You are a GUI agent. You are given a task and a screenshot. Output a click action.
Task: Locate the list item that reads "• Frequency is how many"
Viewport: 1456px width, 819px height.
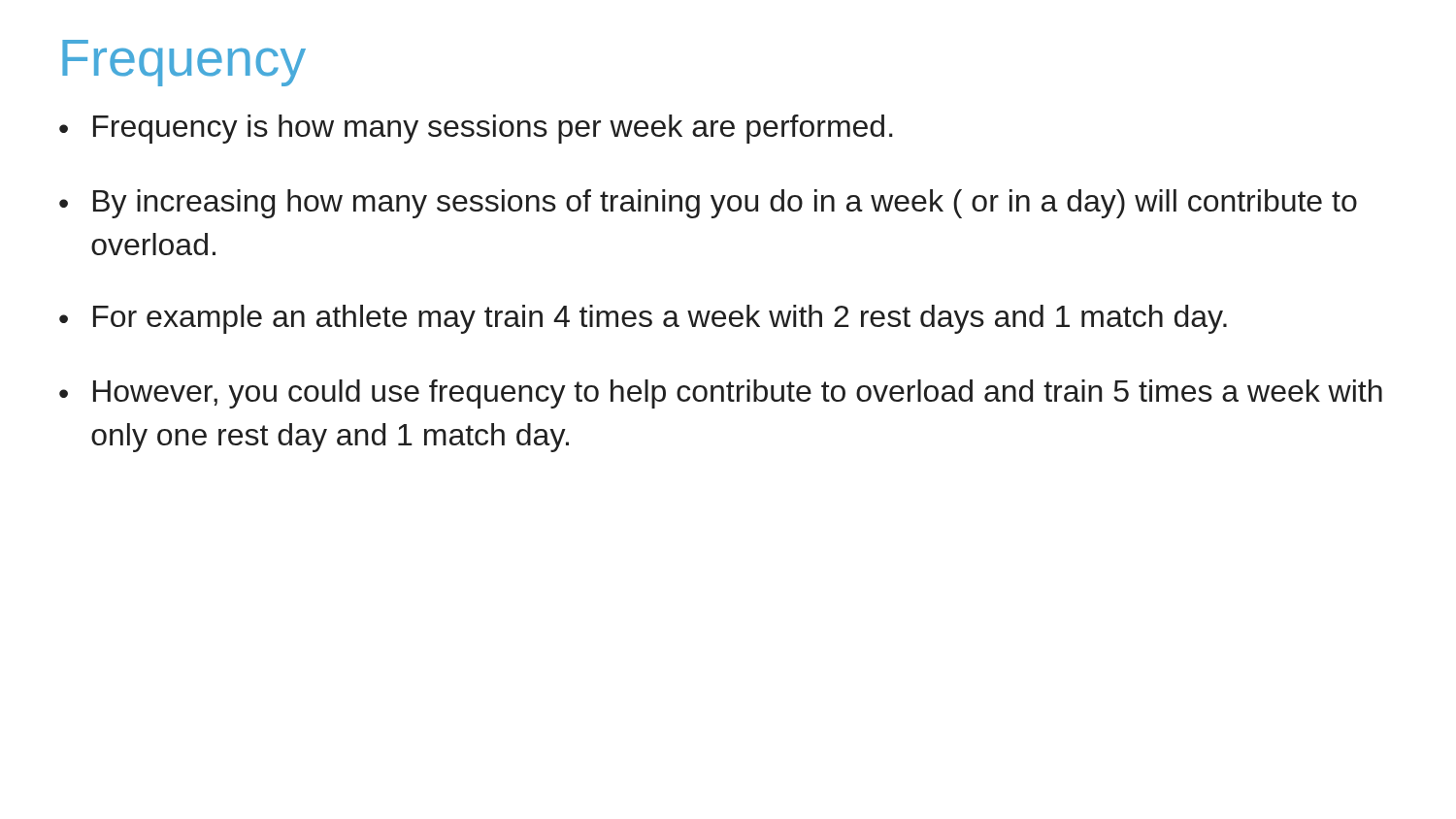pos(728,128)
